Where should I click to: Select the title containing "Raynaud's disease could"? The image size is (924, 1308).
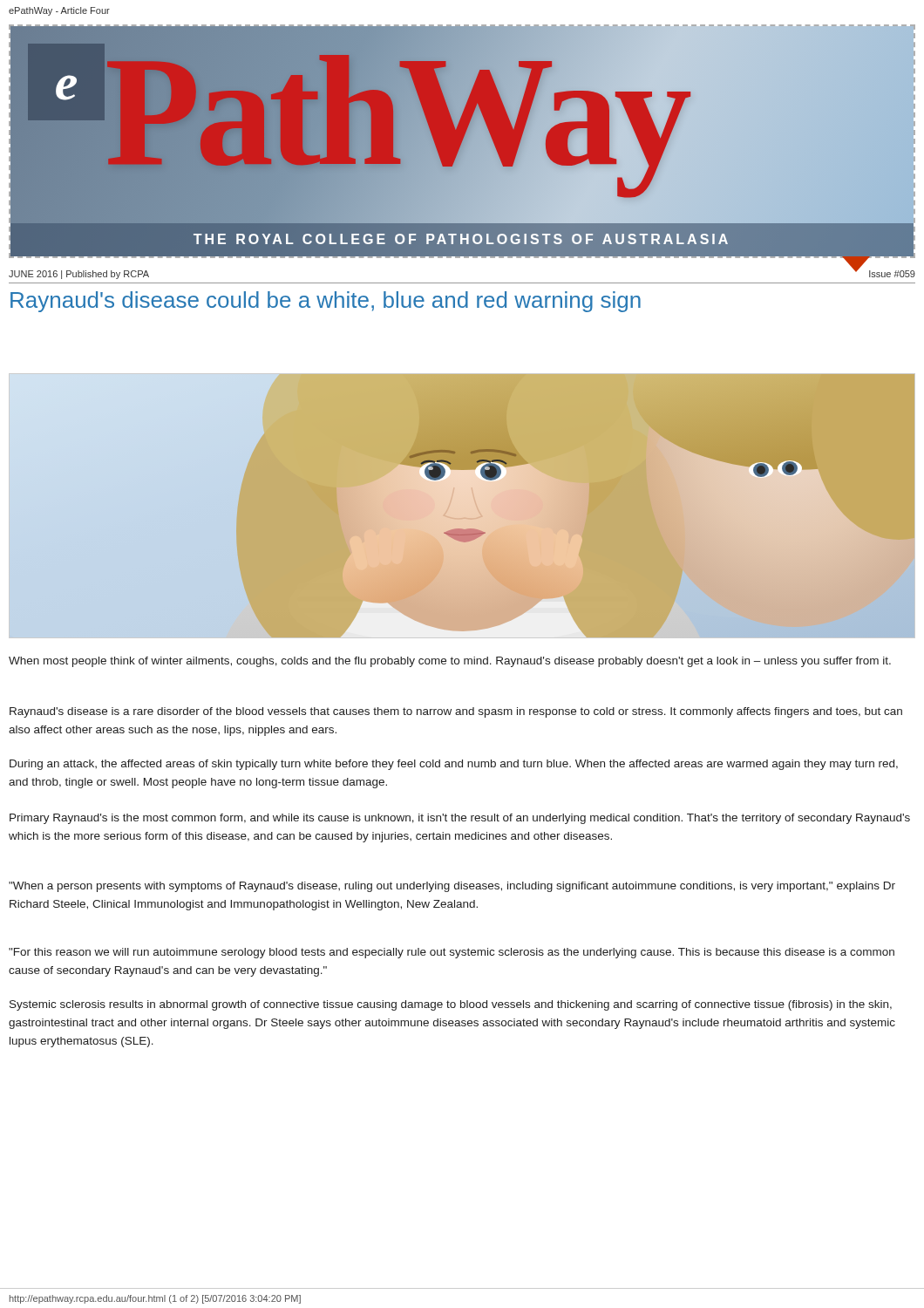pyautogui.click(x=462, y=300)
